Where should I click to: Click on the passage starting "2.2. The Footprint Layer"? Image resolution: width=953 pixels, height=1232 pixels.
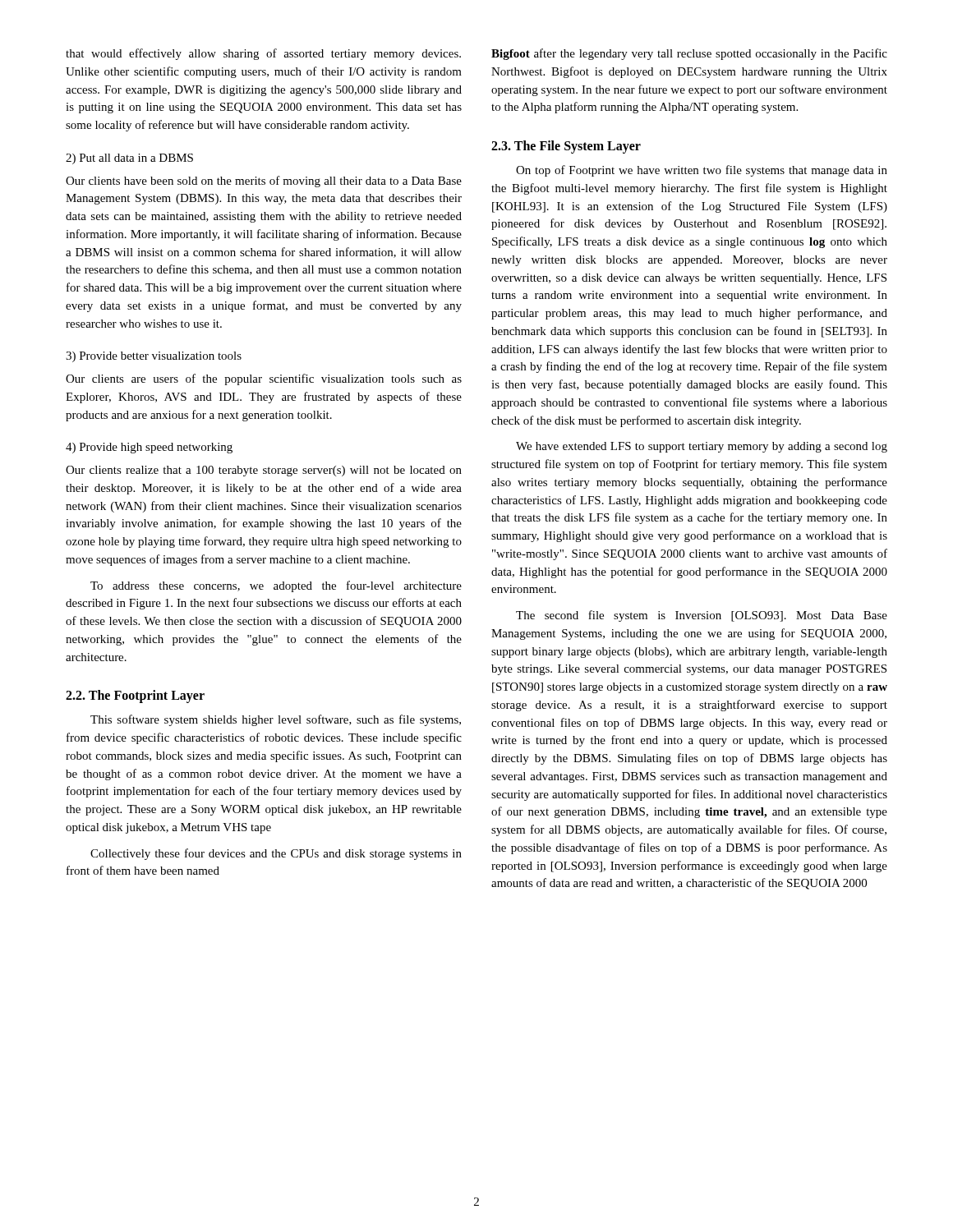point(135,696)
